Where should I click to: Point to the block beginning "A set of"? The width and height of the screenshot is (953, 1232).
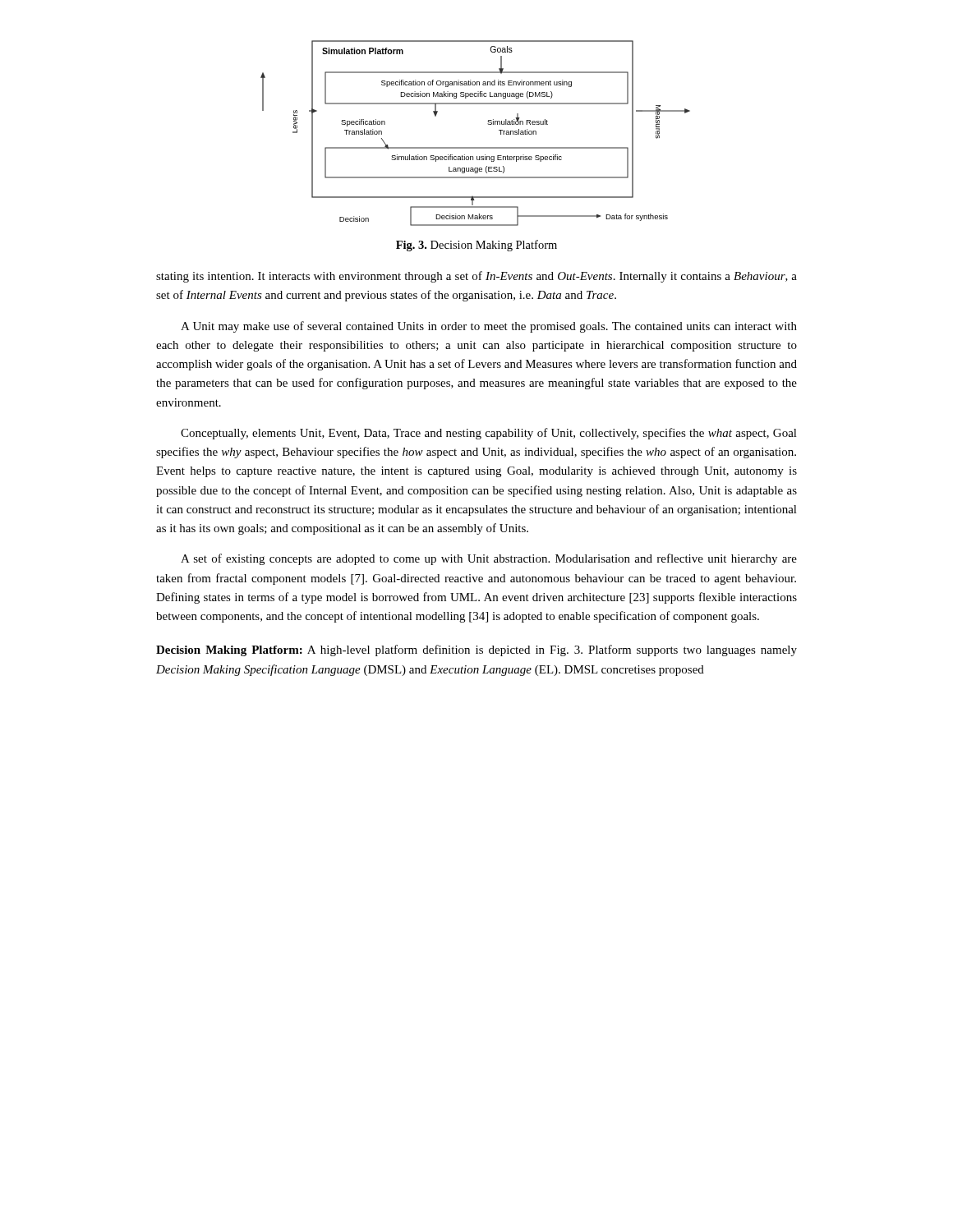click(x=476, y=588)
